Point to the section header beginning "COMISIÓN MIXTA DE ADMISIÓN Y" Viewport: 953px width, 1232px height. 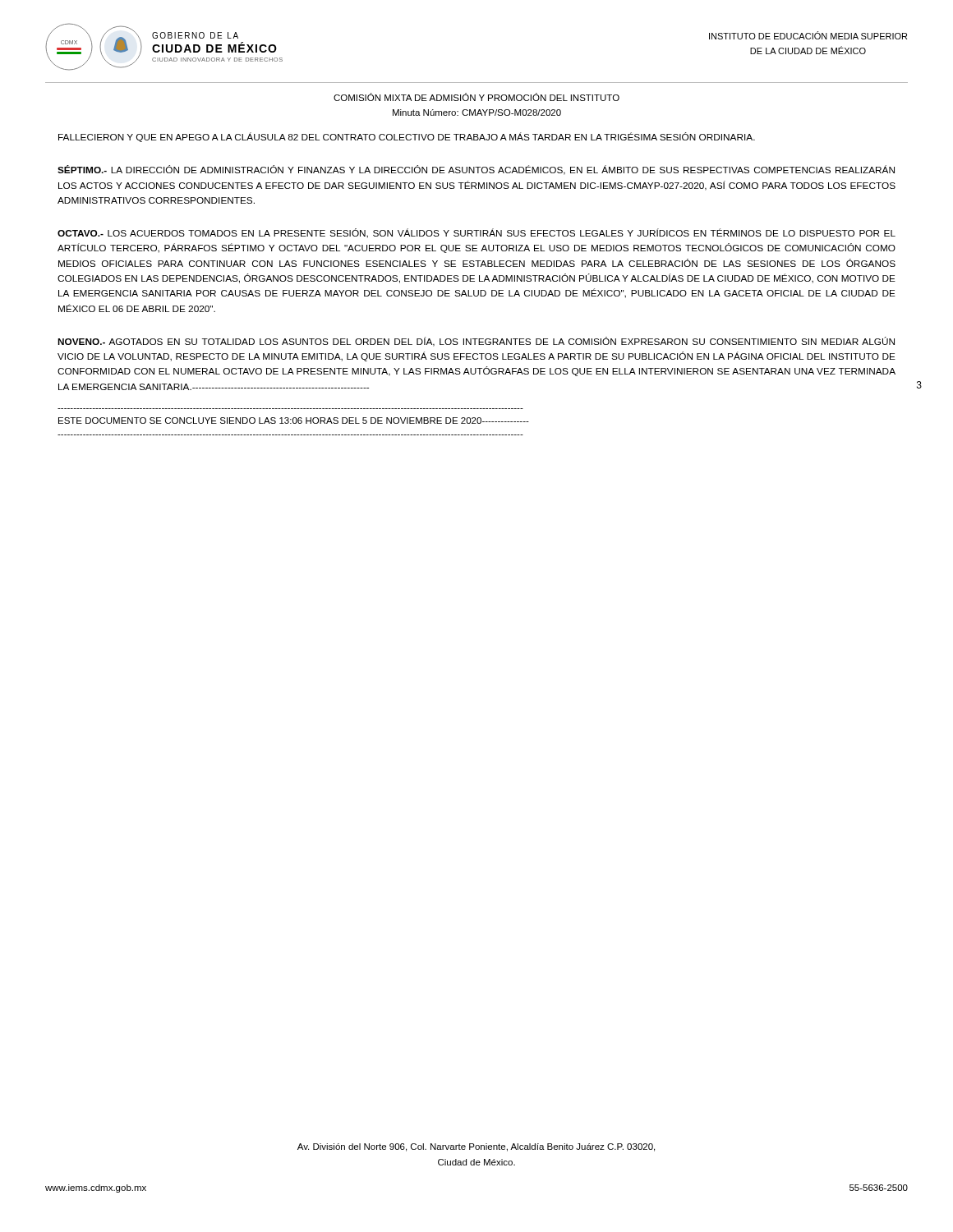[x=476, y=105]
